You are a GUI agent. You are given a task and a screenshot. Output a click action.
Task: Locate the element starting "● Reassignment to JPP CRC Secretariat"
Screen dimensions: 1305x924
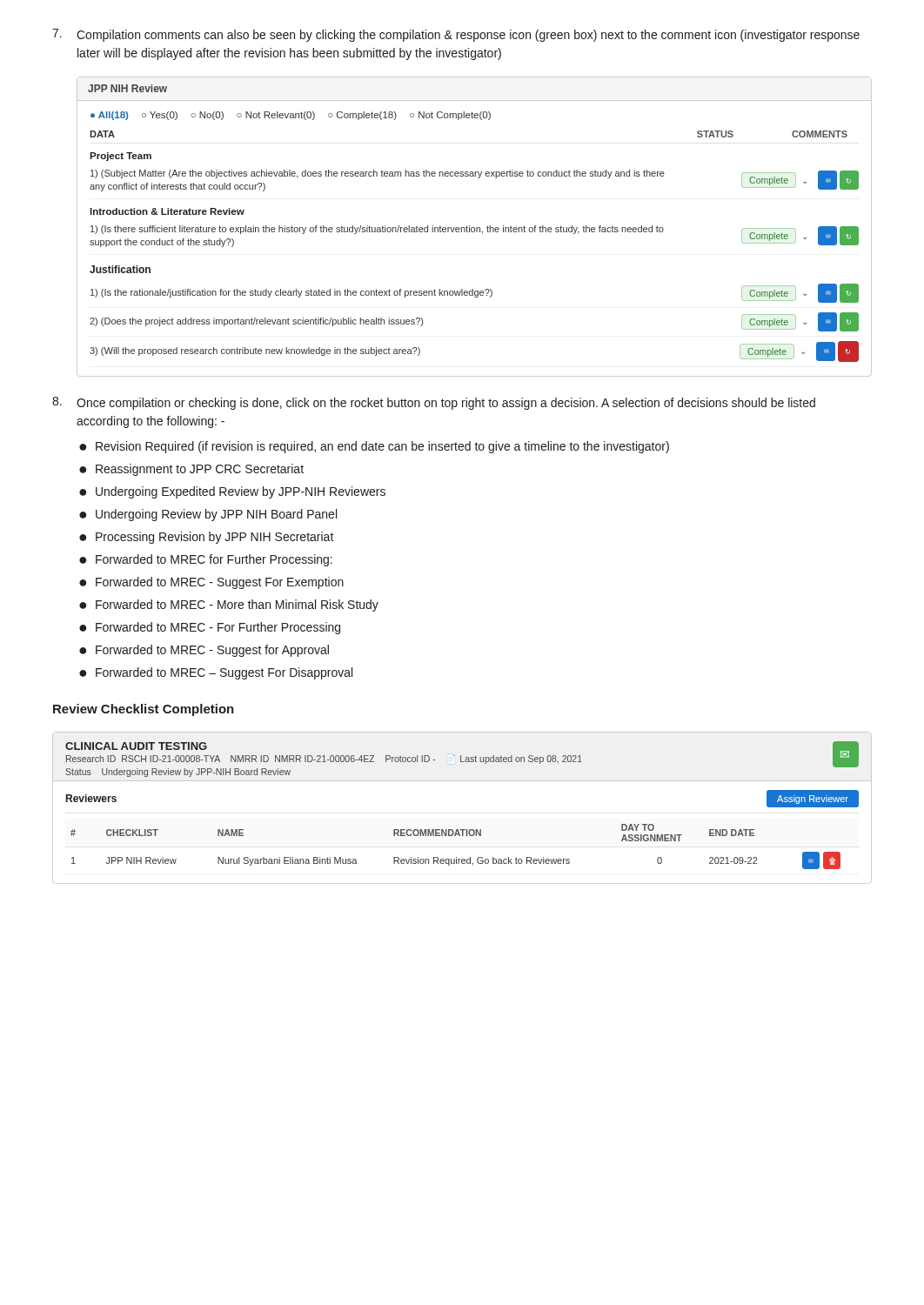point(191,469)
